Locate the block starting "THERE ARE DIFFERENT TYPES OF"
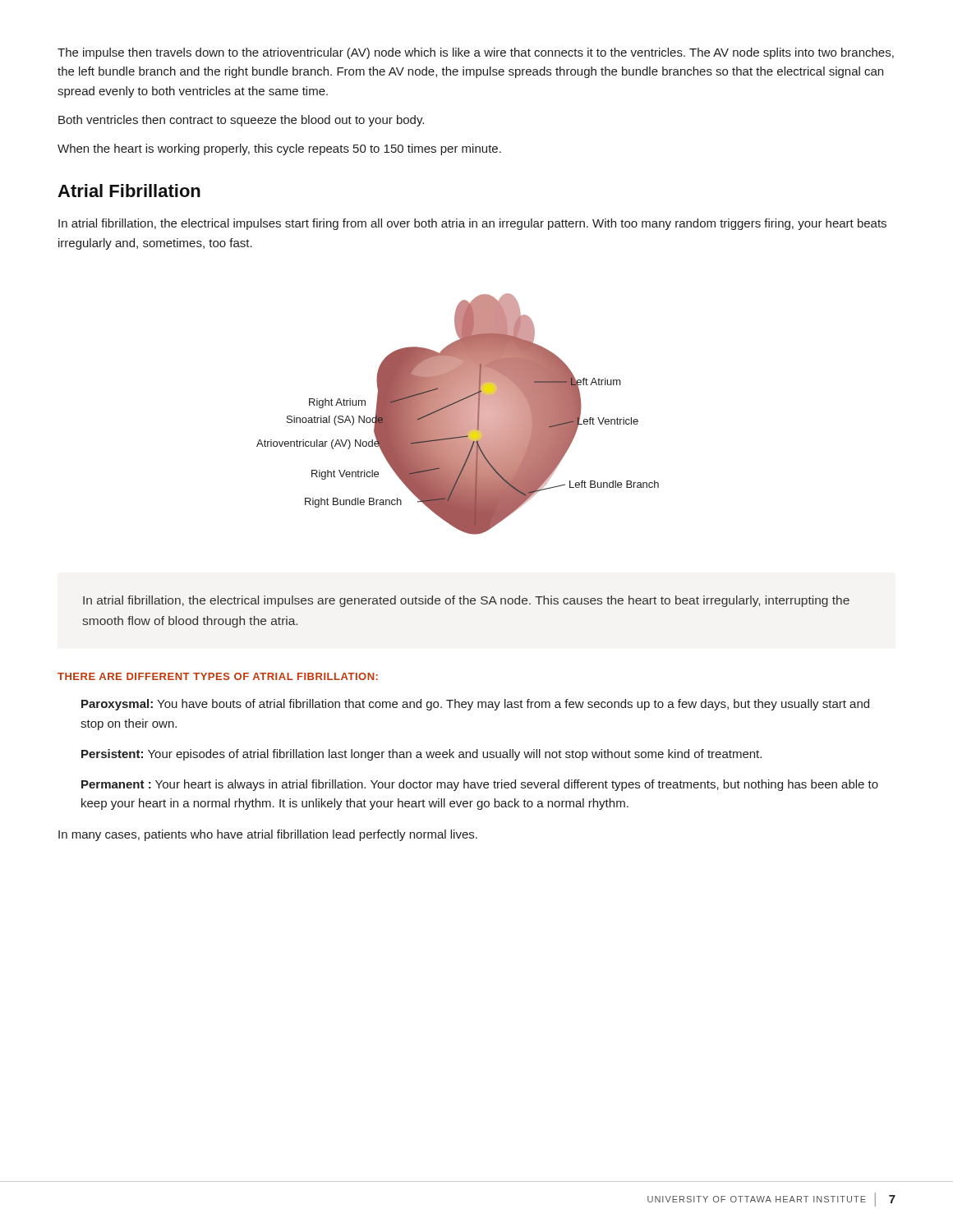953x1232 pixels. coord(218,677)
